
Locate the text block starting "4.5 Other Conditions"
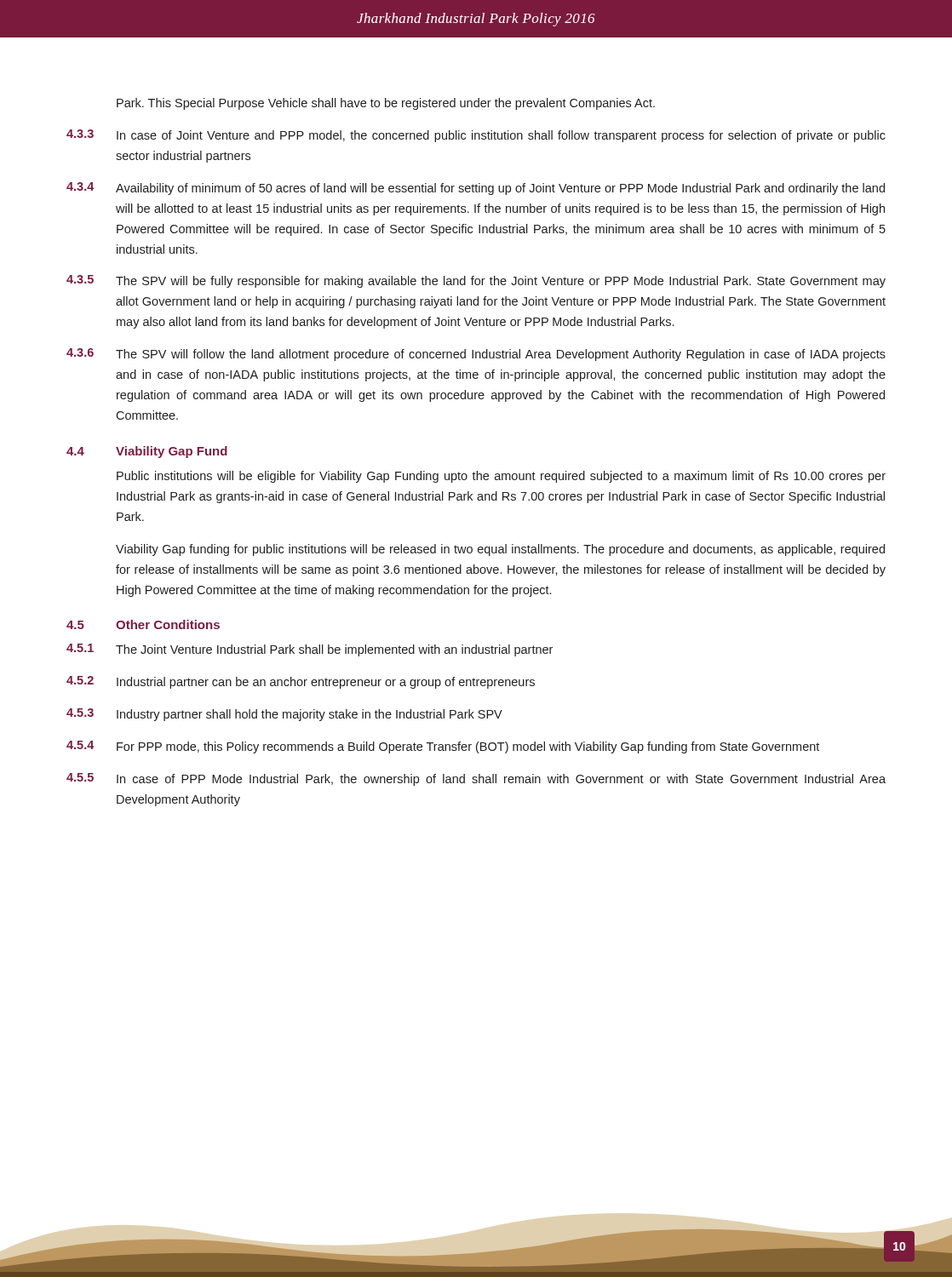(143, 625)
